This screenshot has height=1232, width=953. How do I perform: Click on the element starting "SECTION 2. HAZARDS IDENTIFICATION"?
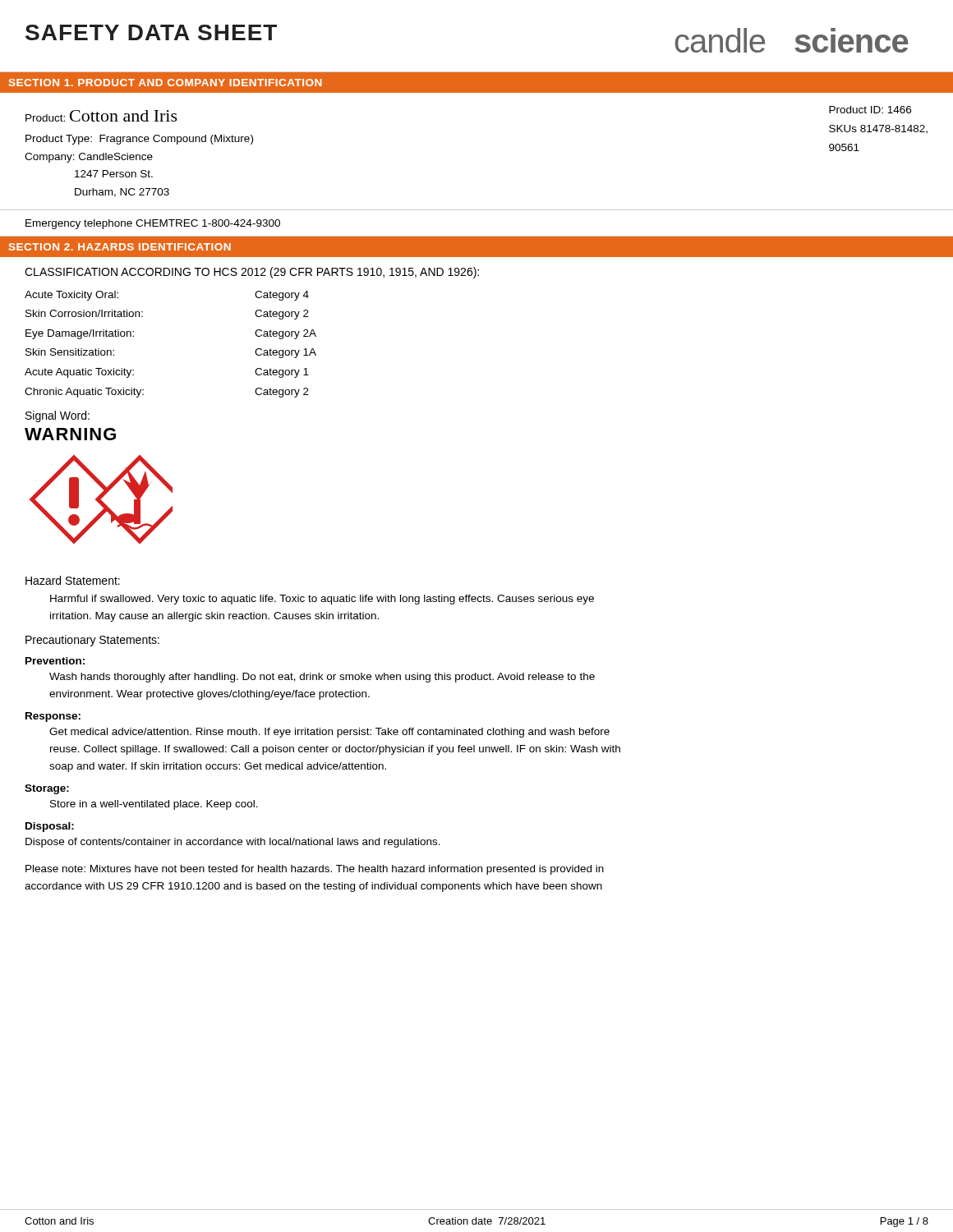pos(120,246)
